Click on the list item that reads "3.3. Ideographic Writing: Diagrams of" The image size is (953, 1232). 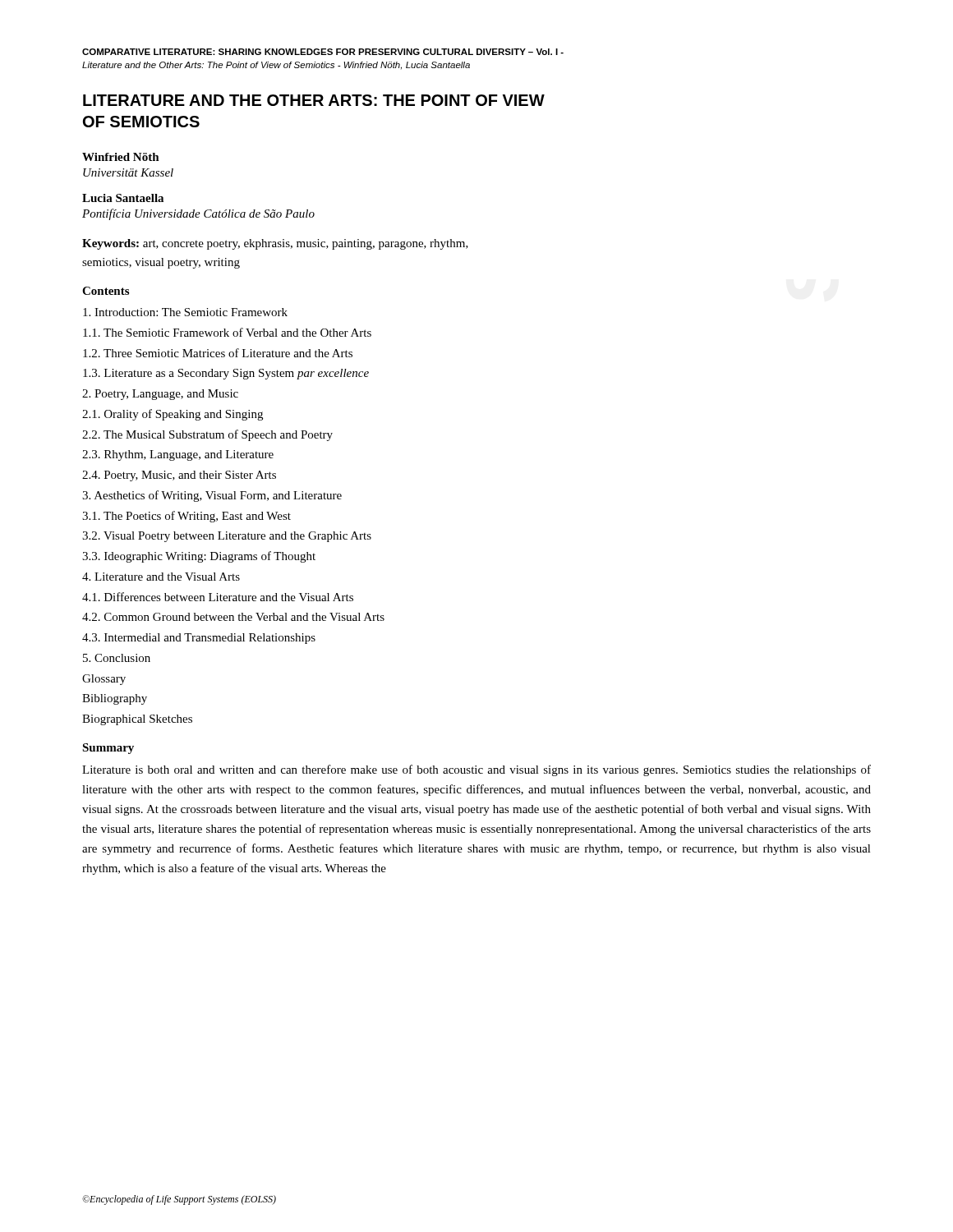point(199,556)
